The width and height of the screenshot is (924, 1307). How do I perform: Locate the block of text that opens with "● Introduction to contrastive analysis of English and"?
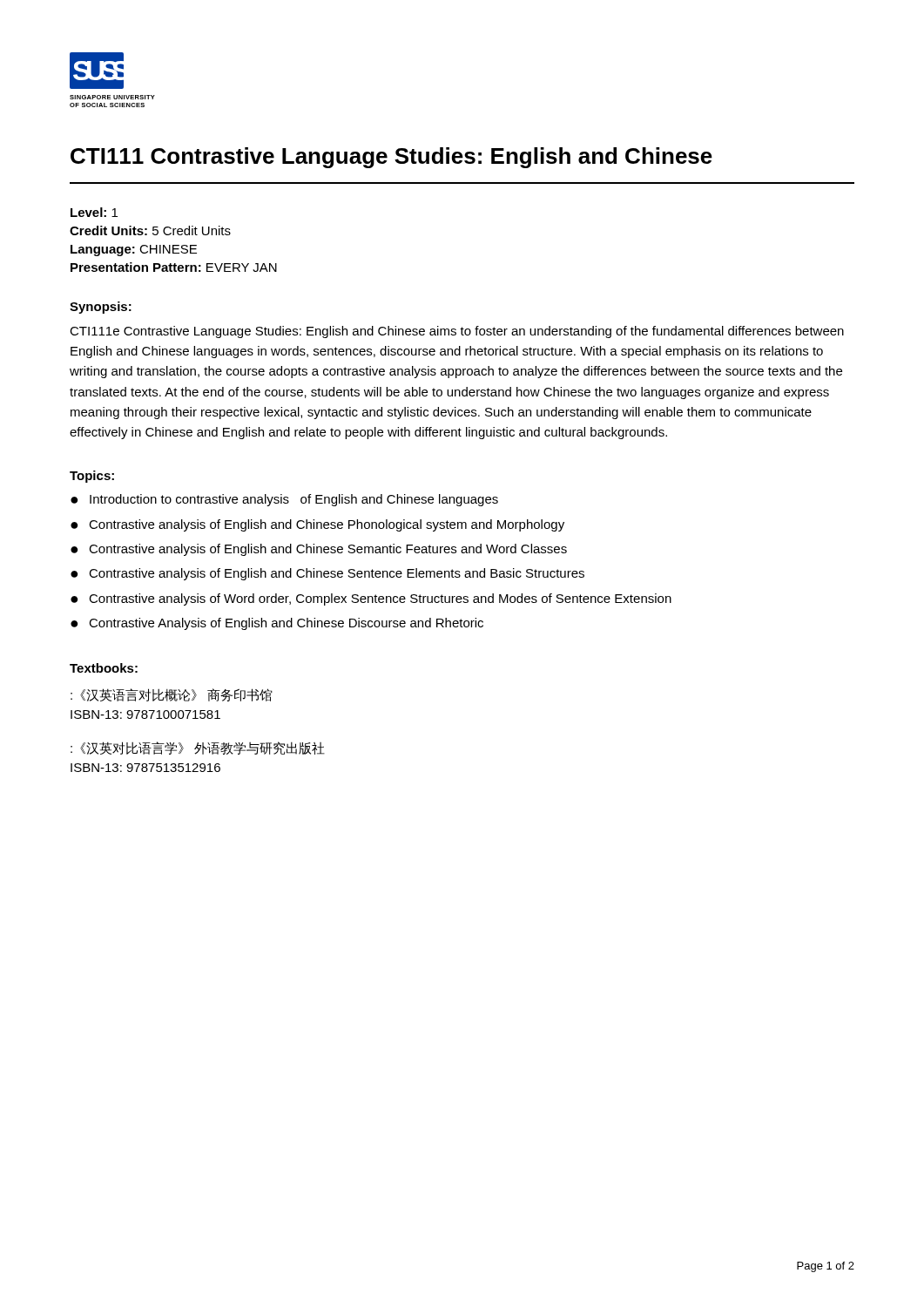point(462,500)
